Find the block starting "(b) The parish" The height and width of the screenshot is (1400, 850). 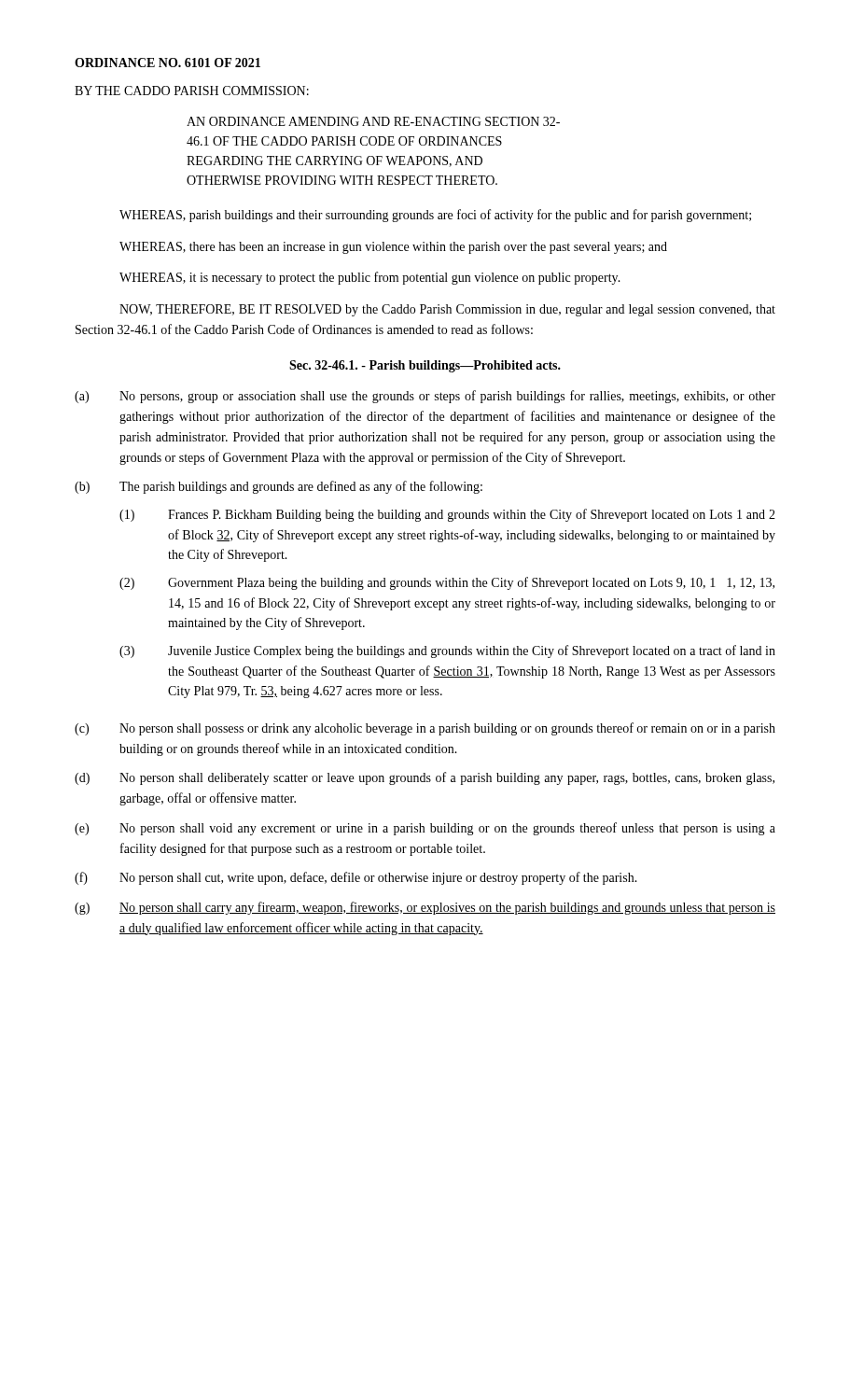425,593
